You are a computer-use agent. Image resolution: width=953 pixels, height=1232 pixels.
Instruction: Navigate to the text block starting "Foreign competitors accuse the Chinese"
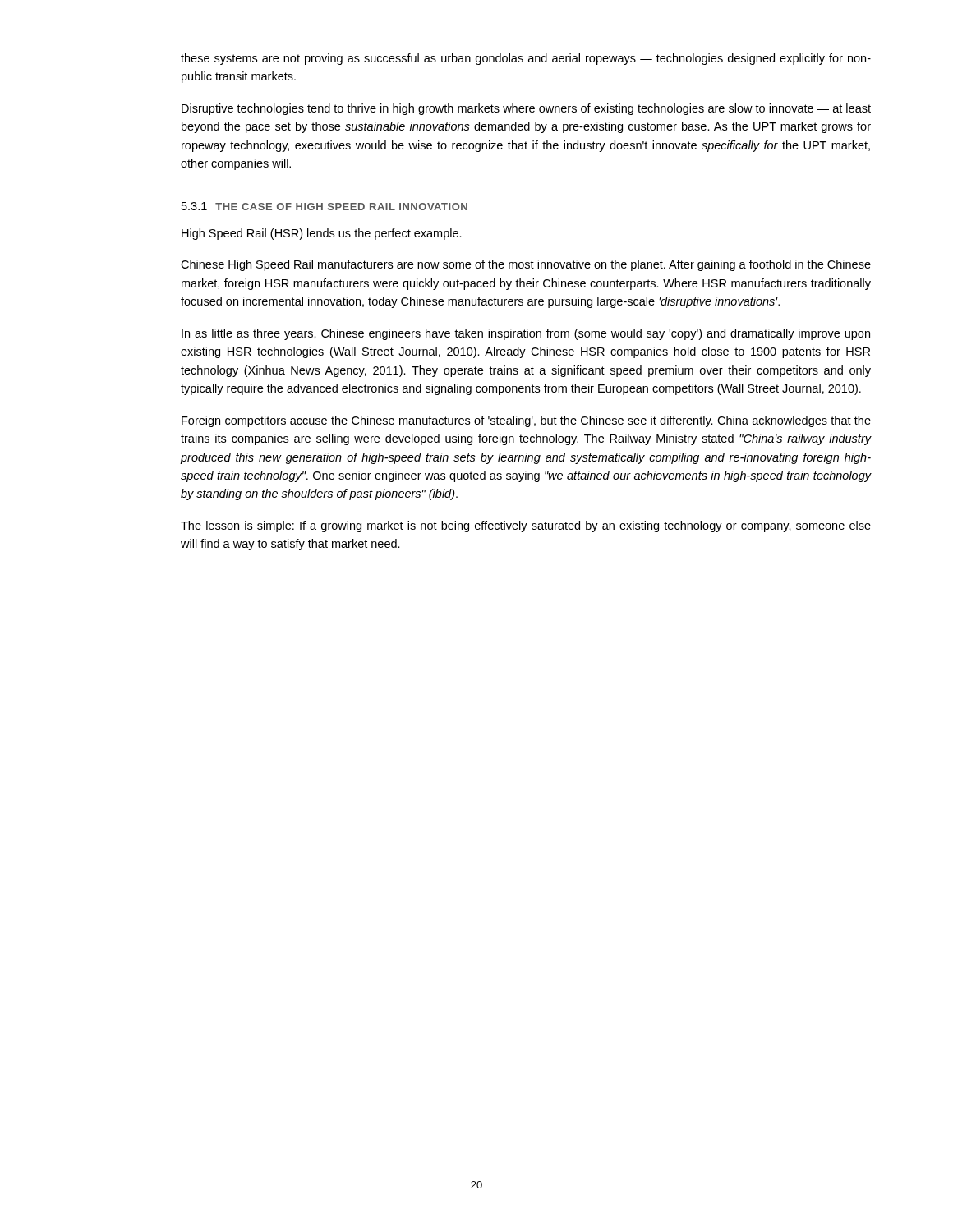[526, 457]
